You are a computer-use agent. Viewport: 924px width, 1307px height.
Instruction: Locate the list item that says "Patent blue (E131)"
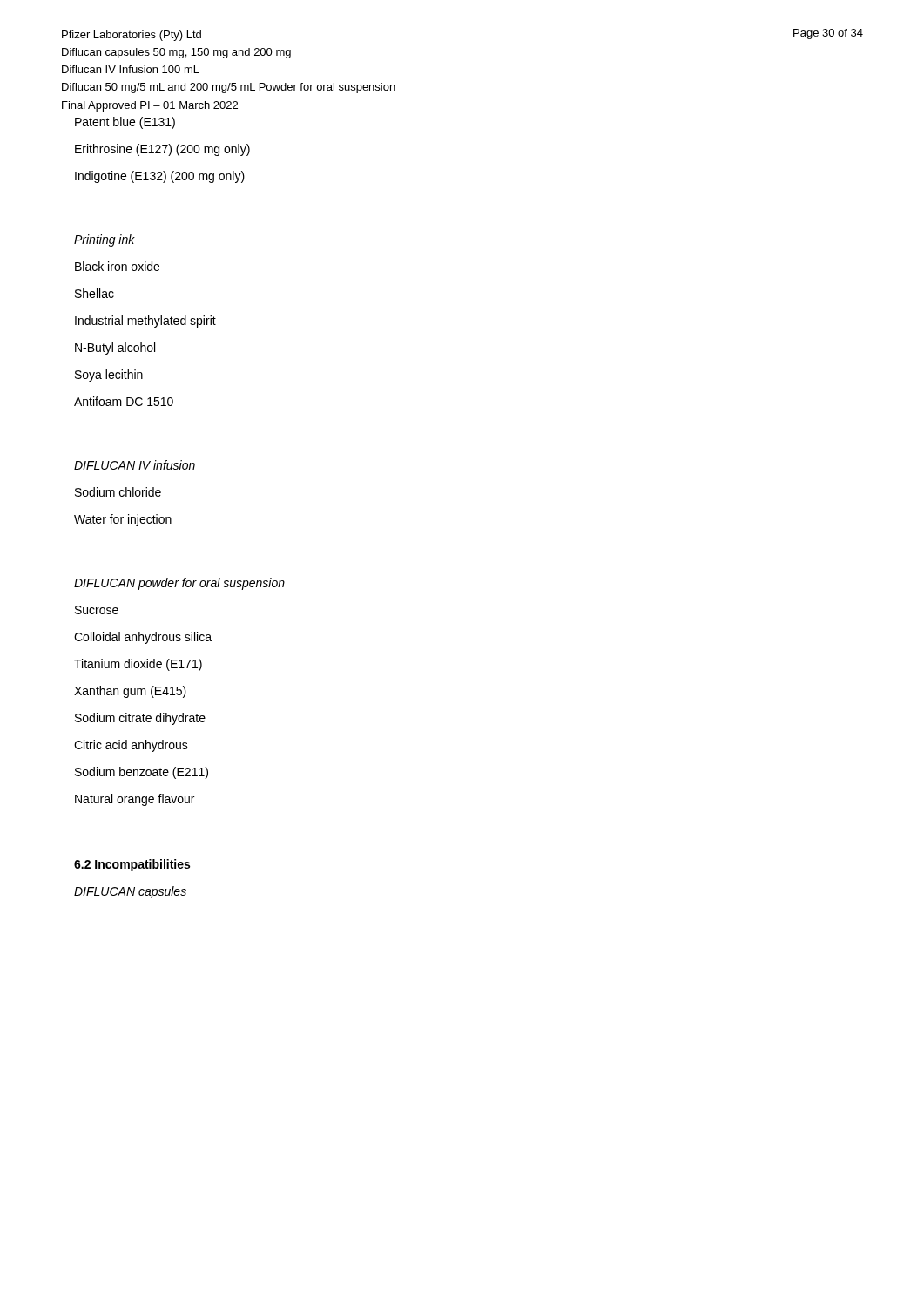[x=125, y=122]
